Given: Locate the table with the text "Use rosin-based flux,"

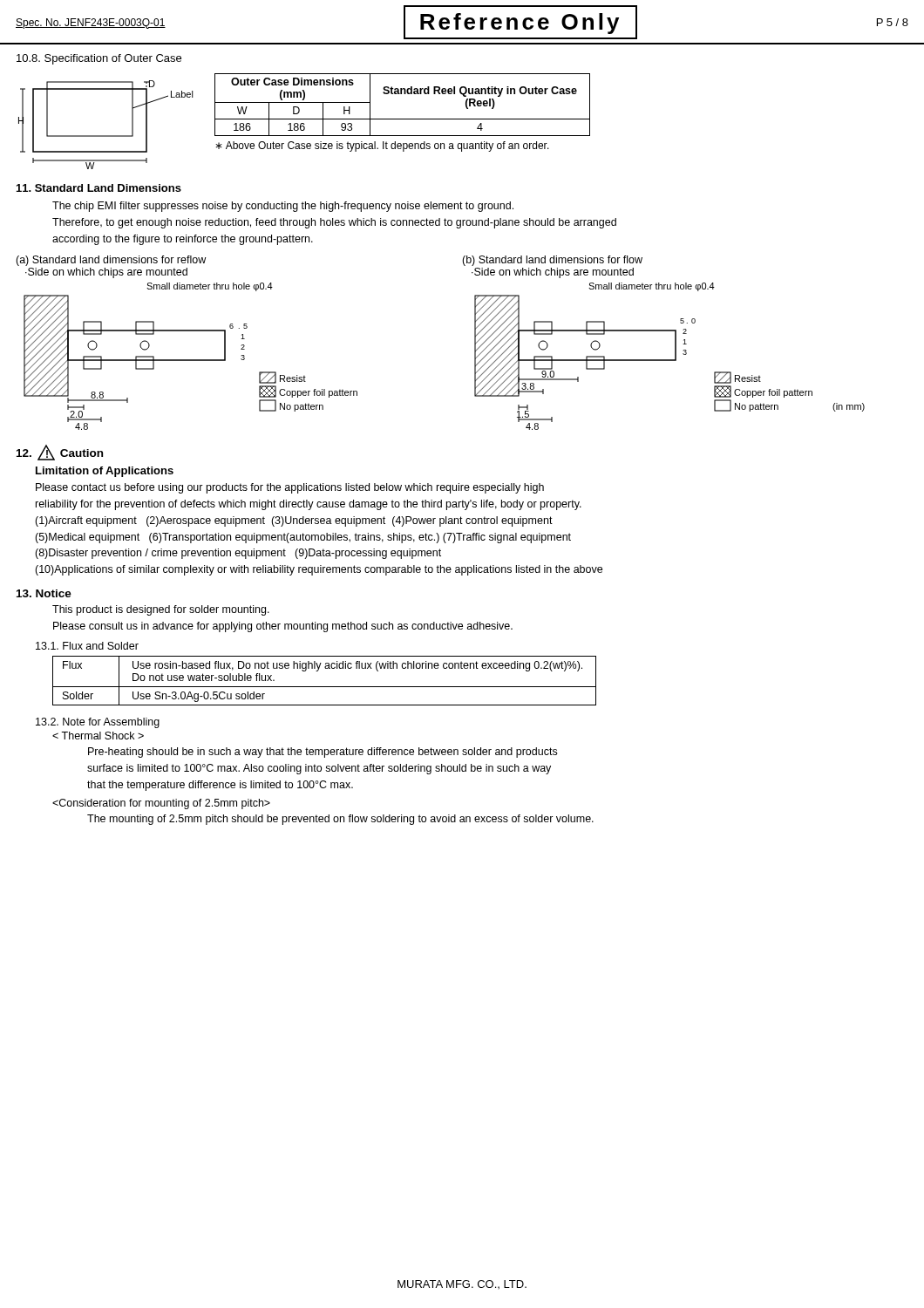Looking at the screenshot, I should [x=462, y=683].
